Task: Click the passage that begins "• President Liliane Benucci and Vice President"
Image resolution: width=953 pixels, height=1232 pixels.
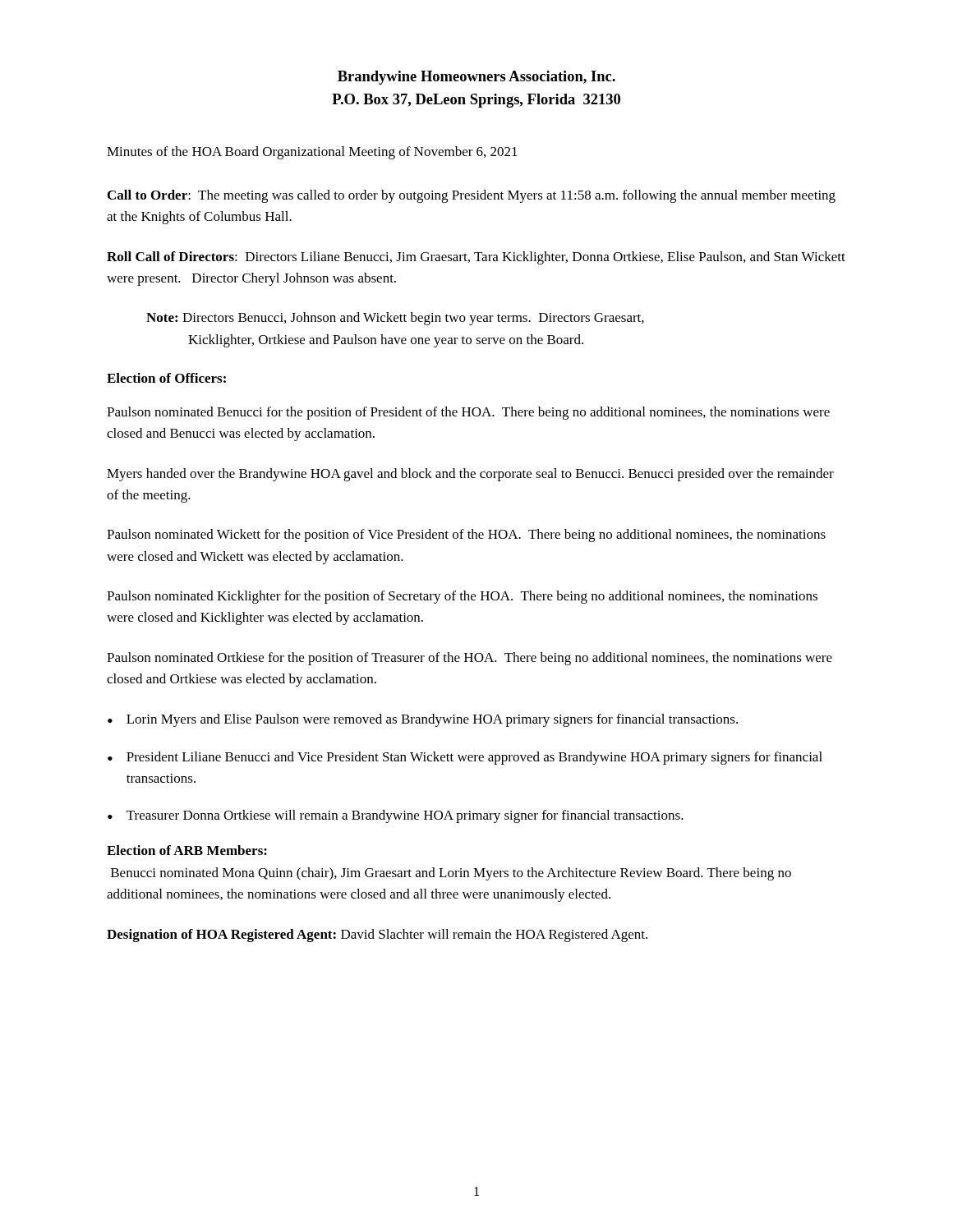Action: coord(476,768)
